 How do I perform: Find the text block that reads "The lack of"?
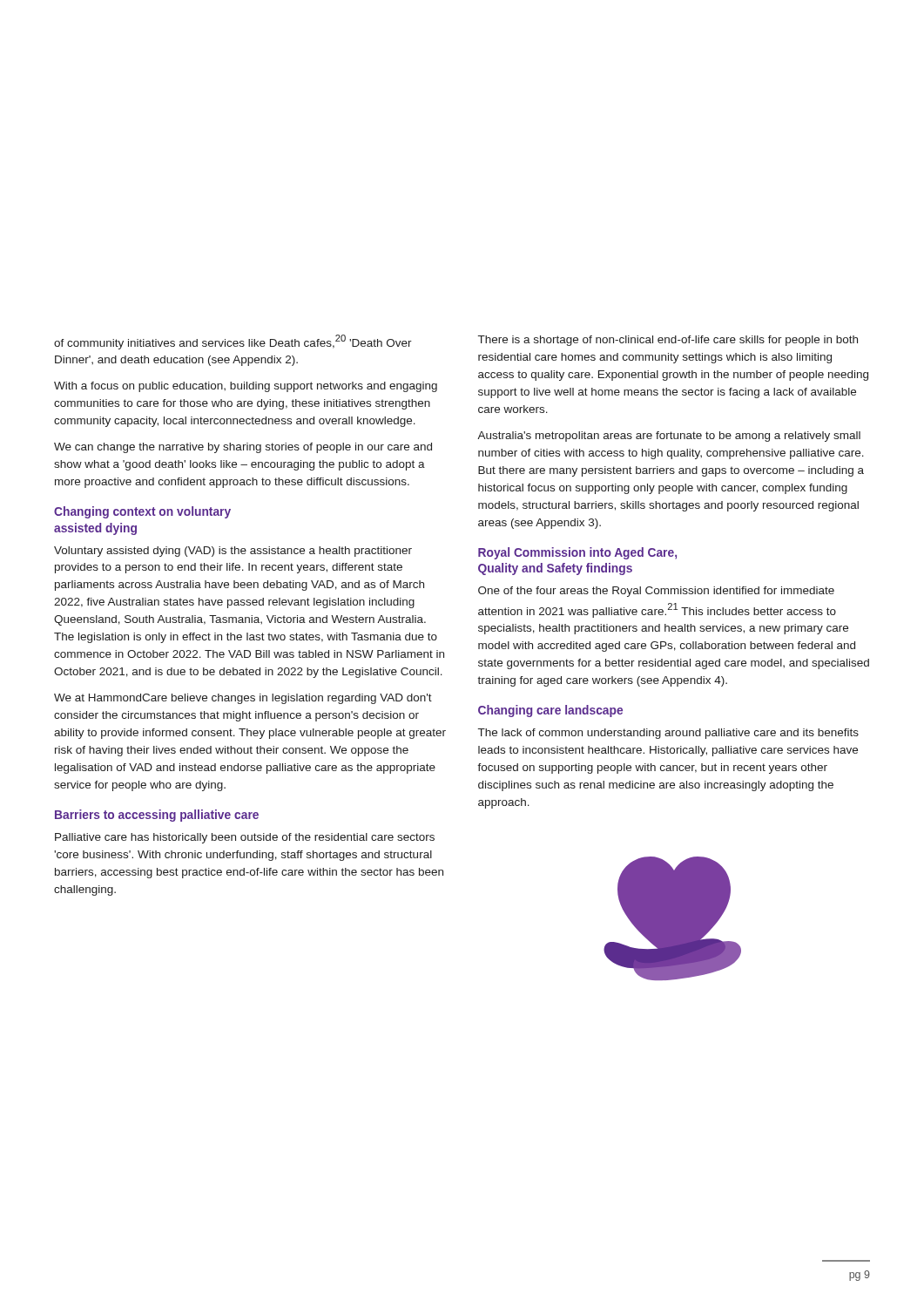click(674, 767)
